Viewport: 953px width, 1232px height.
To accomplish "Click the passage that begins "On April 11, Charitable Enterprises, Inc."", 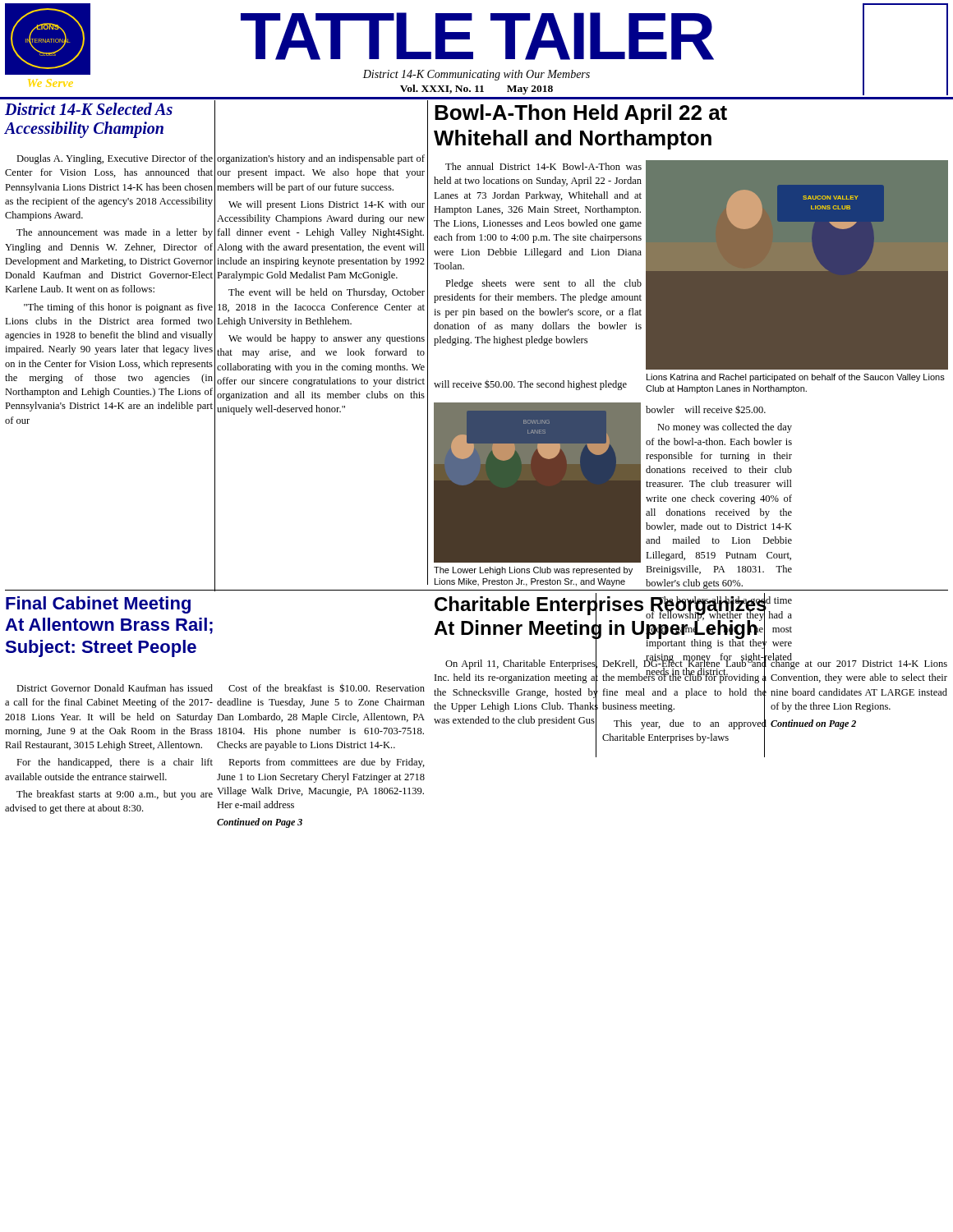I will coord(516,692).
